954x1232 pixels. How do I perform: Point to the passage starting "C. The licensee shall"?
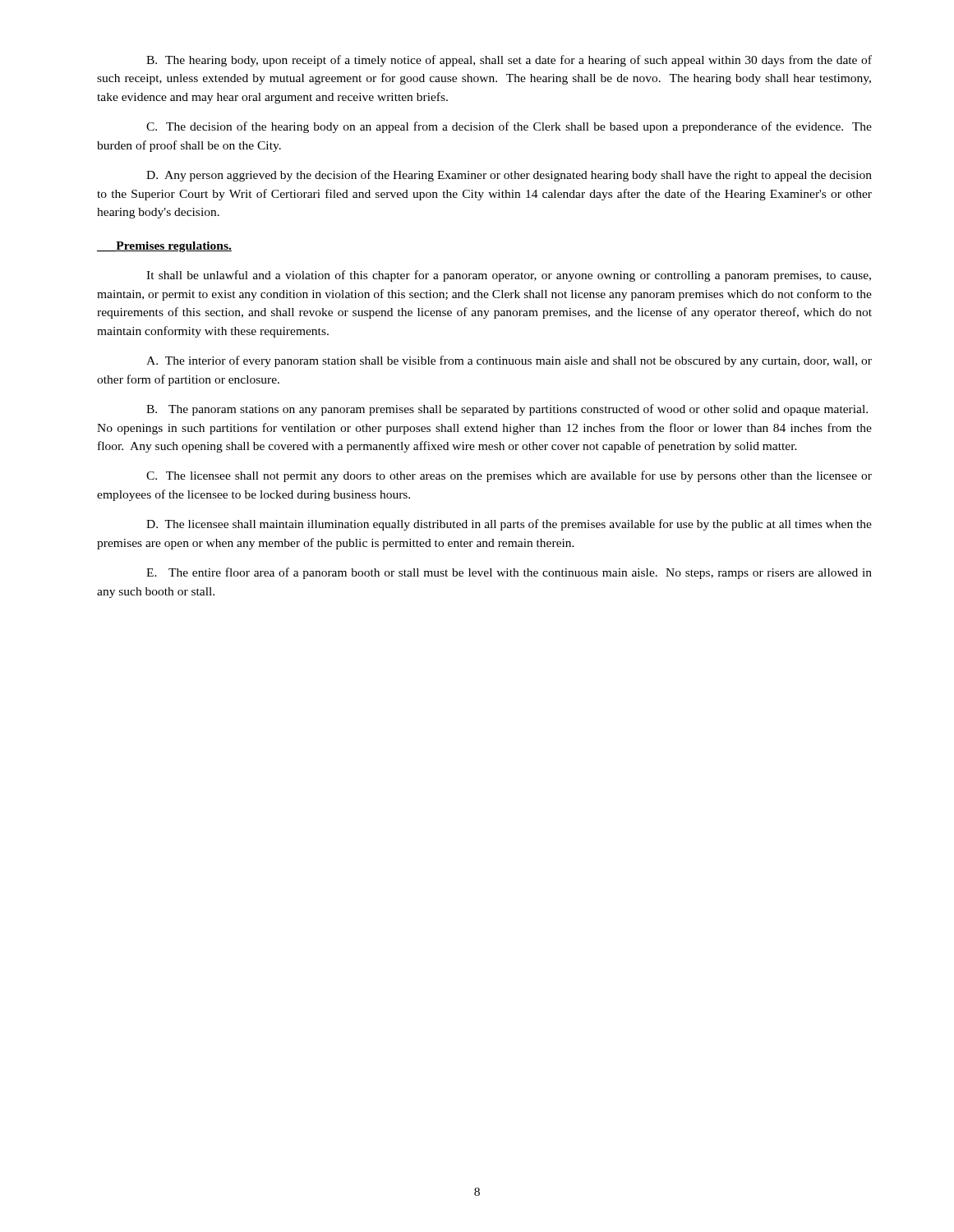pos(484,485)
